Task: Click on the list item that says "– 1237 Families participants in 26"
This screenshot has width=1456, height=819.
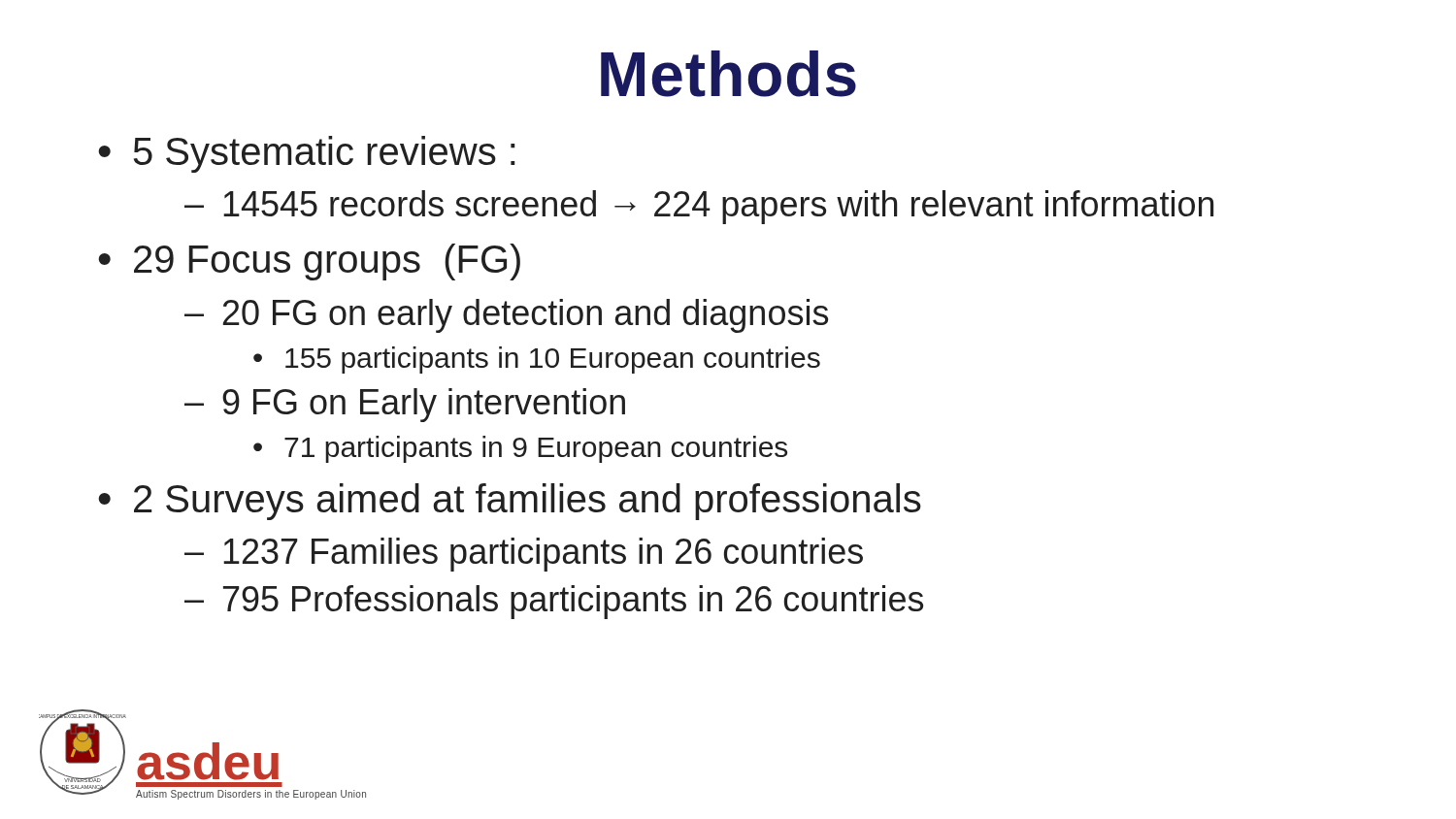Action: 524,552
